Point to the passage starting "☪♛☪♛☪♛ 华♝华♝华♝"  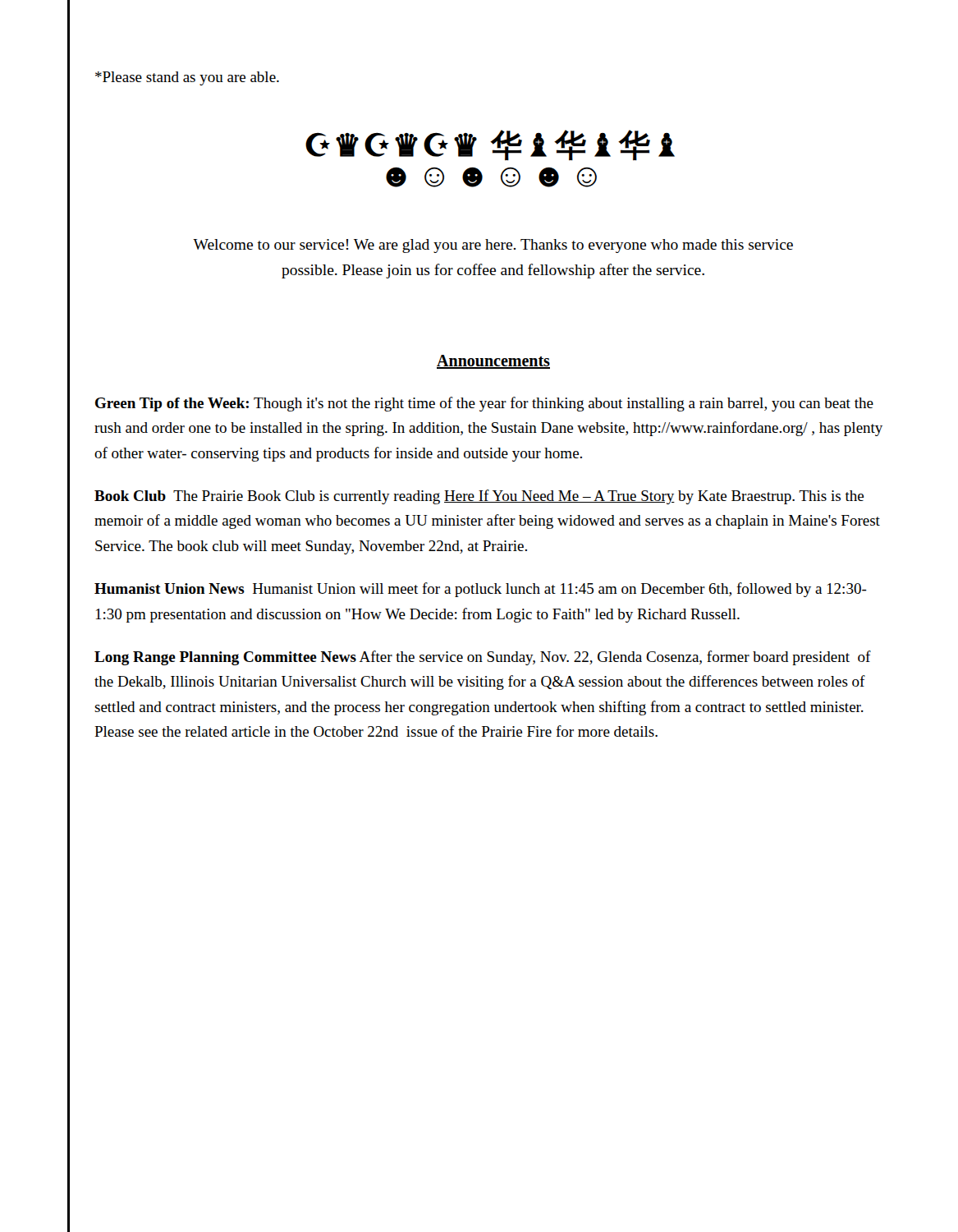tap(493, 145)
